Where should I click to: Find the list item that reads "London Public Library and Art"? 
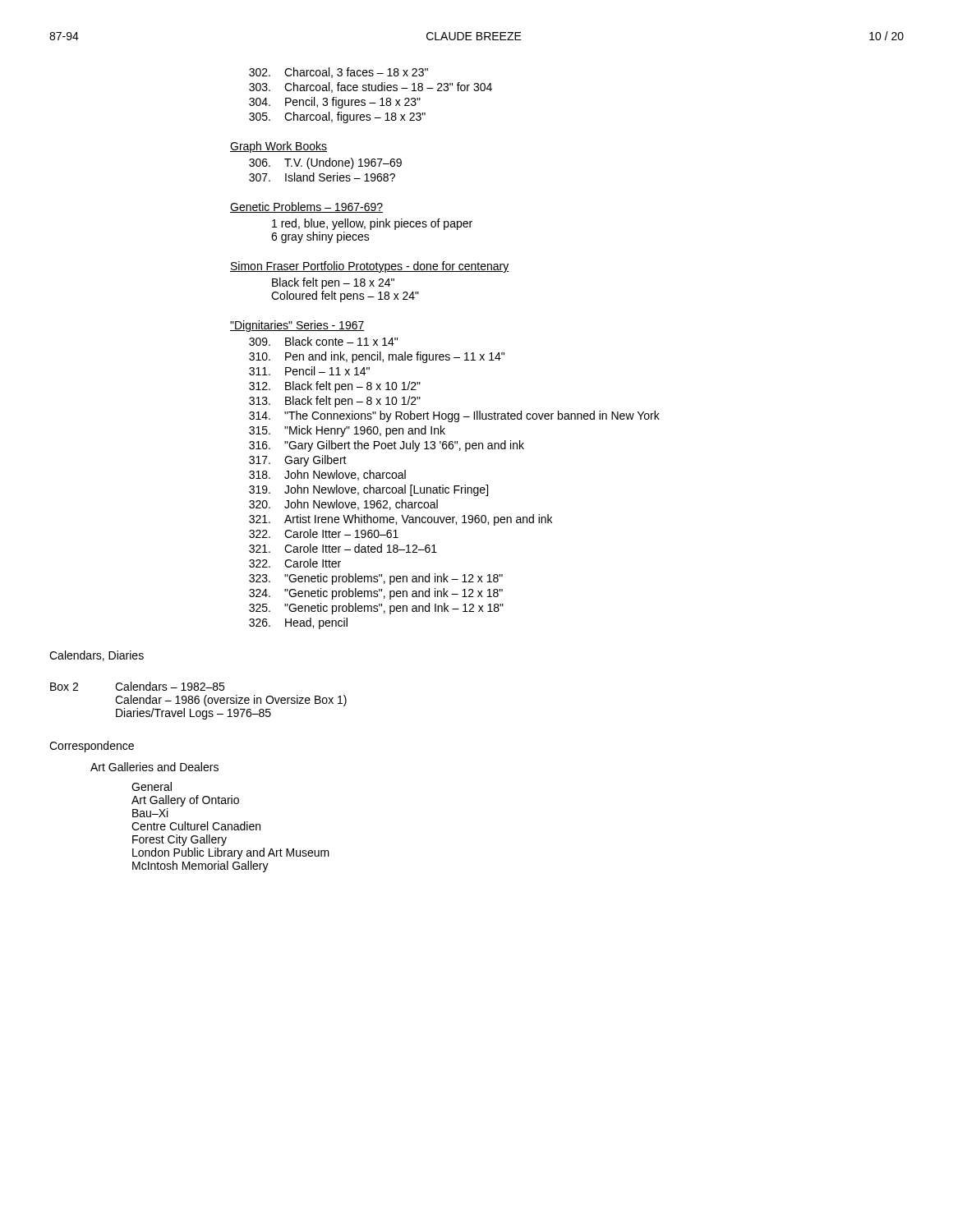click(x=231, y=853)
